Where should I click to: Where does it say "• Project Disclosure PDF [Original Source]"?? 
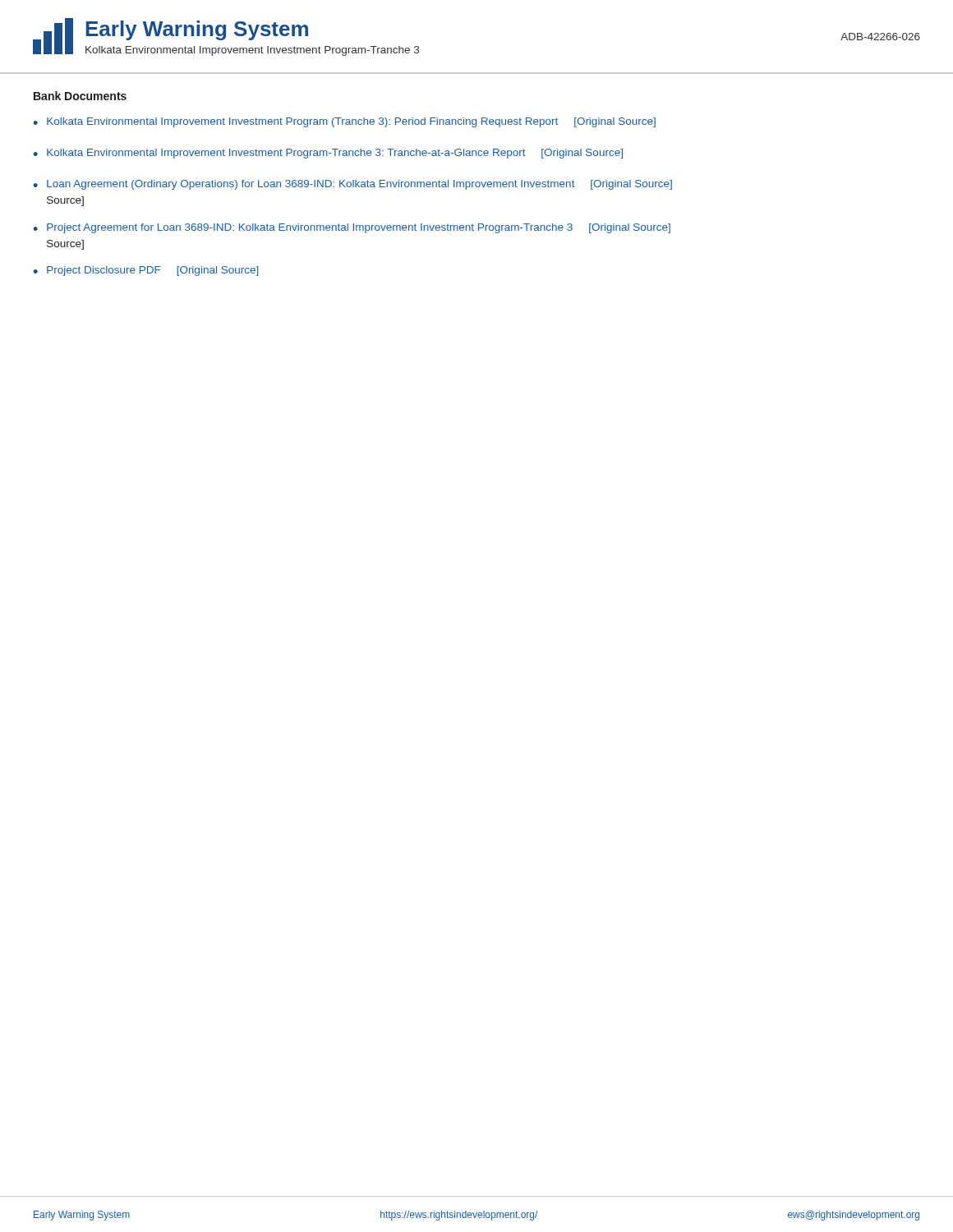[x=146, y=273]
